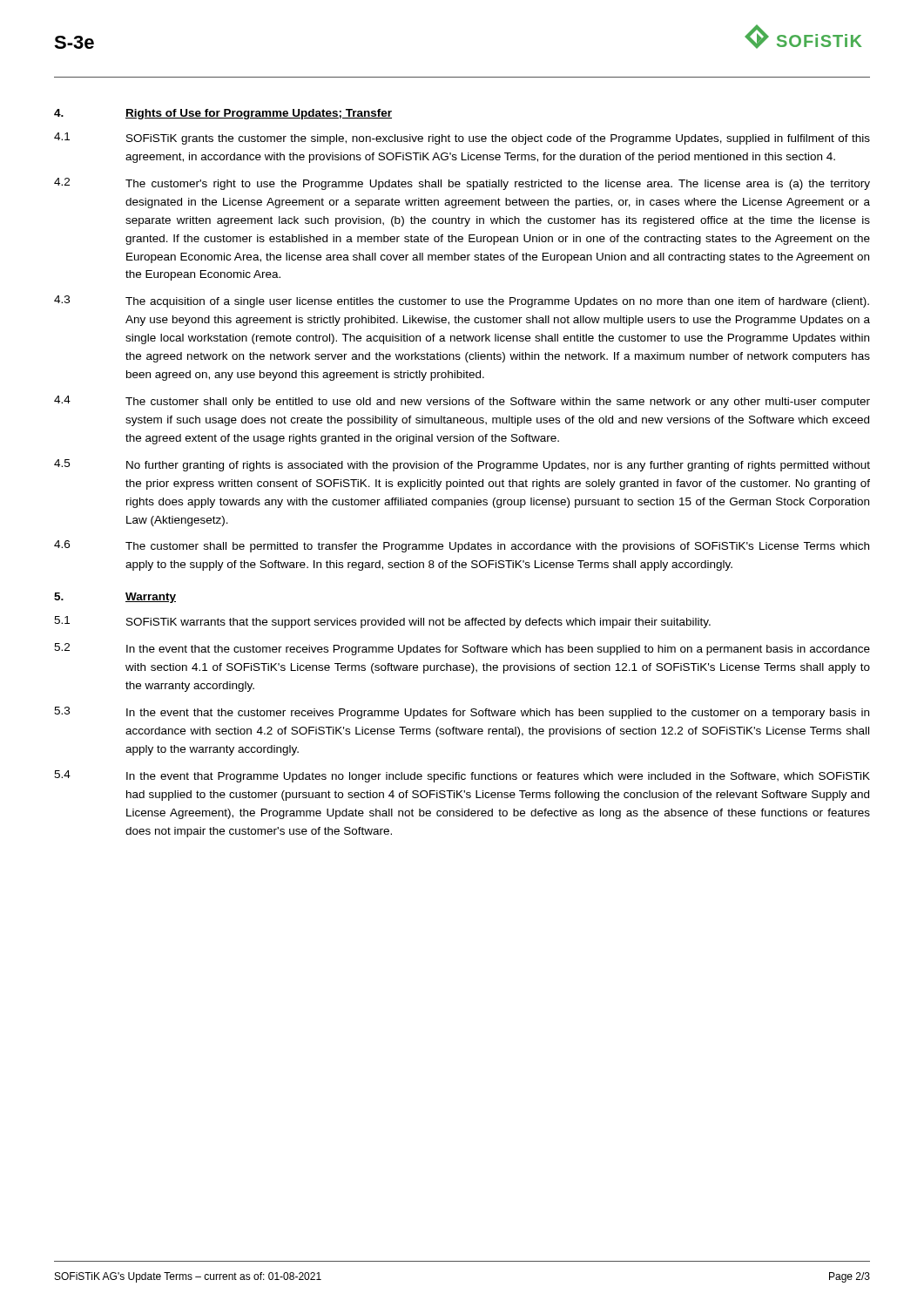The width and height of the screenshot is (924, 1307).
Task: Click on the text block starting "1 SOFiSTiK grants the customer the"
Action: tap(462, 148)
